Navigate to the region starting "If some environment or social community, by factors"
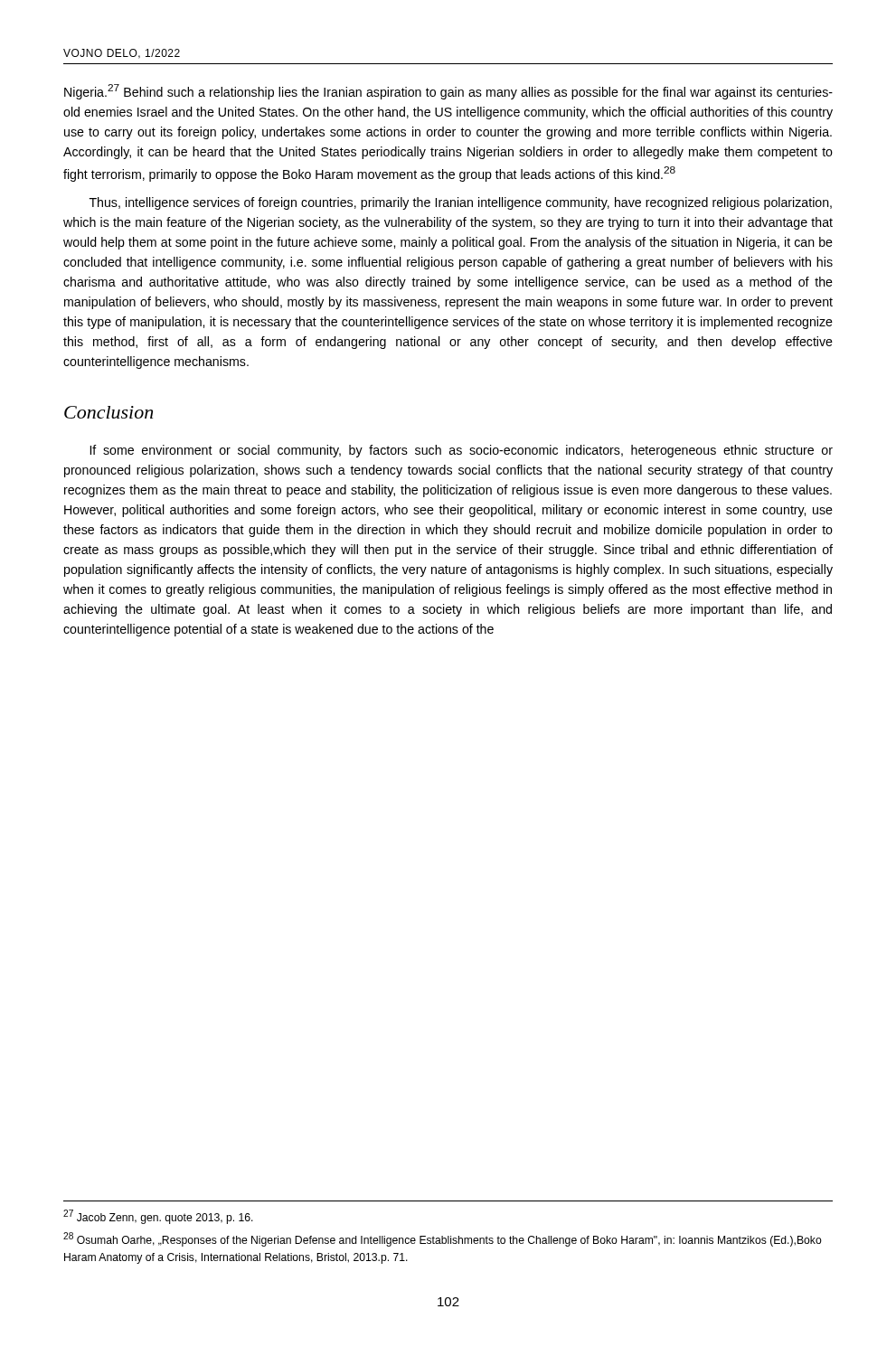This screenshot has width=896, height=1356. (448, 540)
